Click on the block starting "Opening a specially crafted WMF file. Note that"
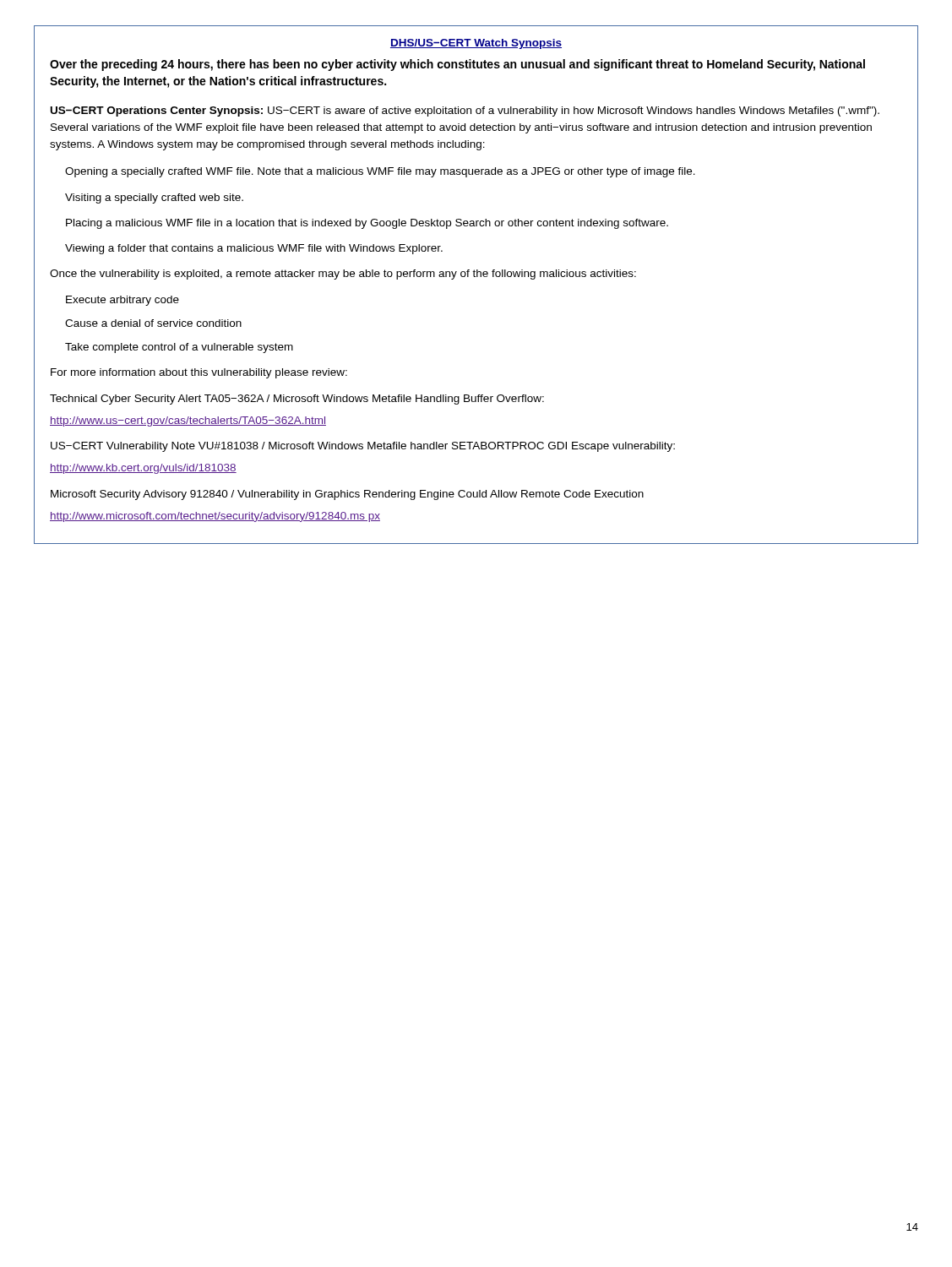 pos(380,171)
